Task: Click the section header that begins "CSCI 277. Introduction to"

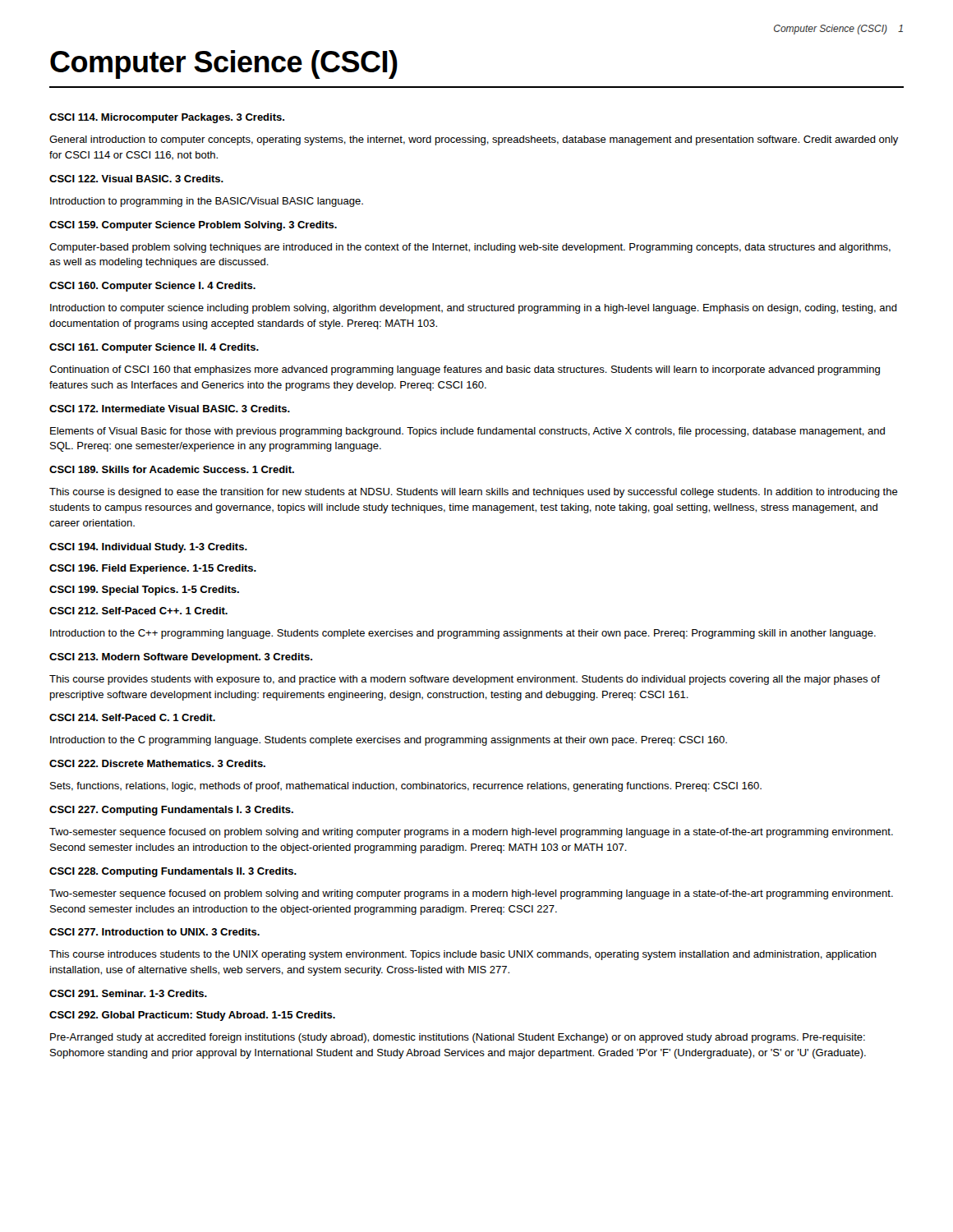Action: 154,932
